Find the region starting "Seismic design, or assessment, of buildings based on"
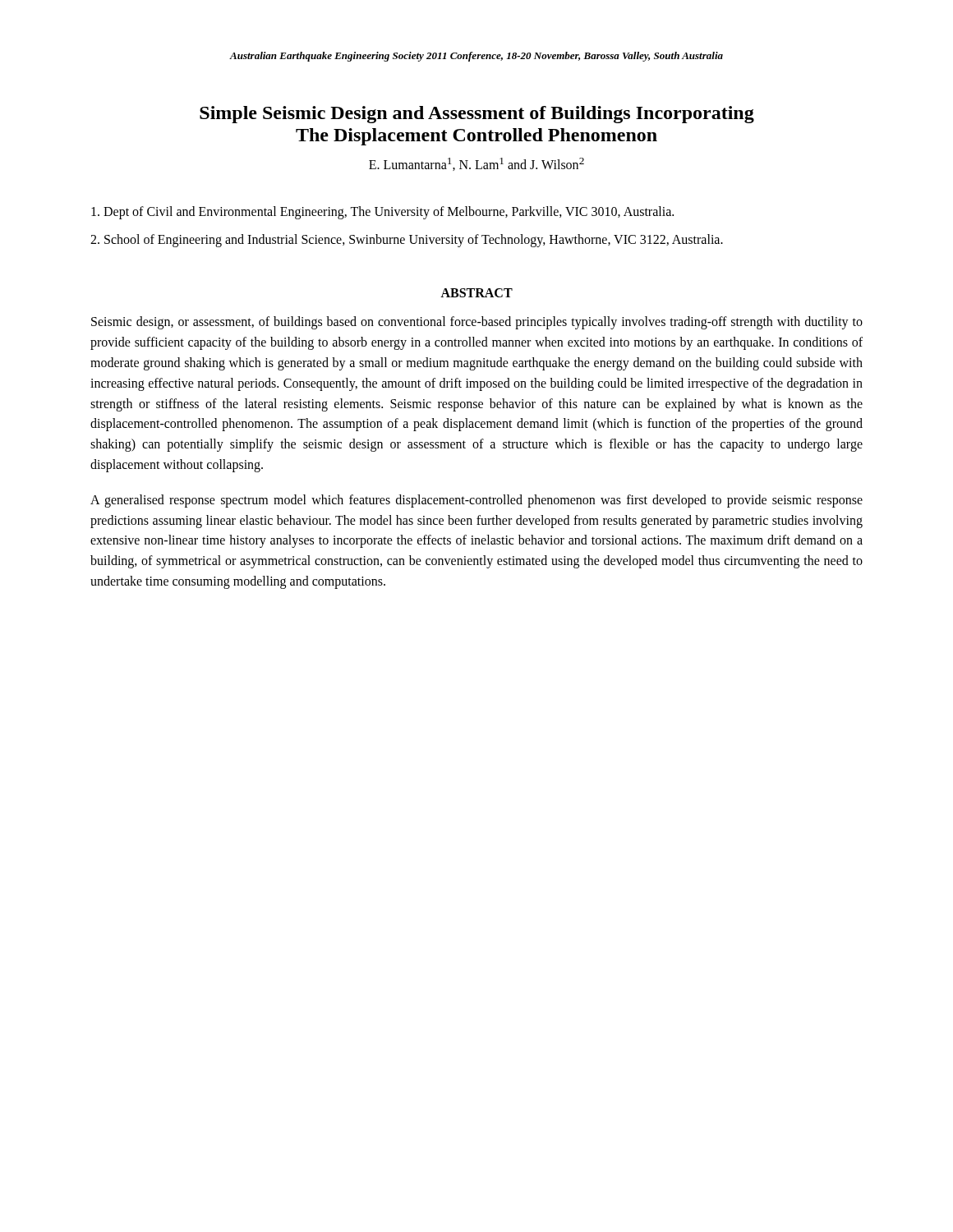953x1232 pixels. click(476, 393)
